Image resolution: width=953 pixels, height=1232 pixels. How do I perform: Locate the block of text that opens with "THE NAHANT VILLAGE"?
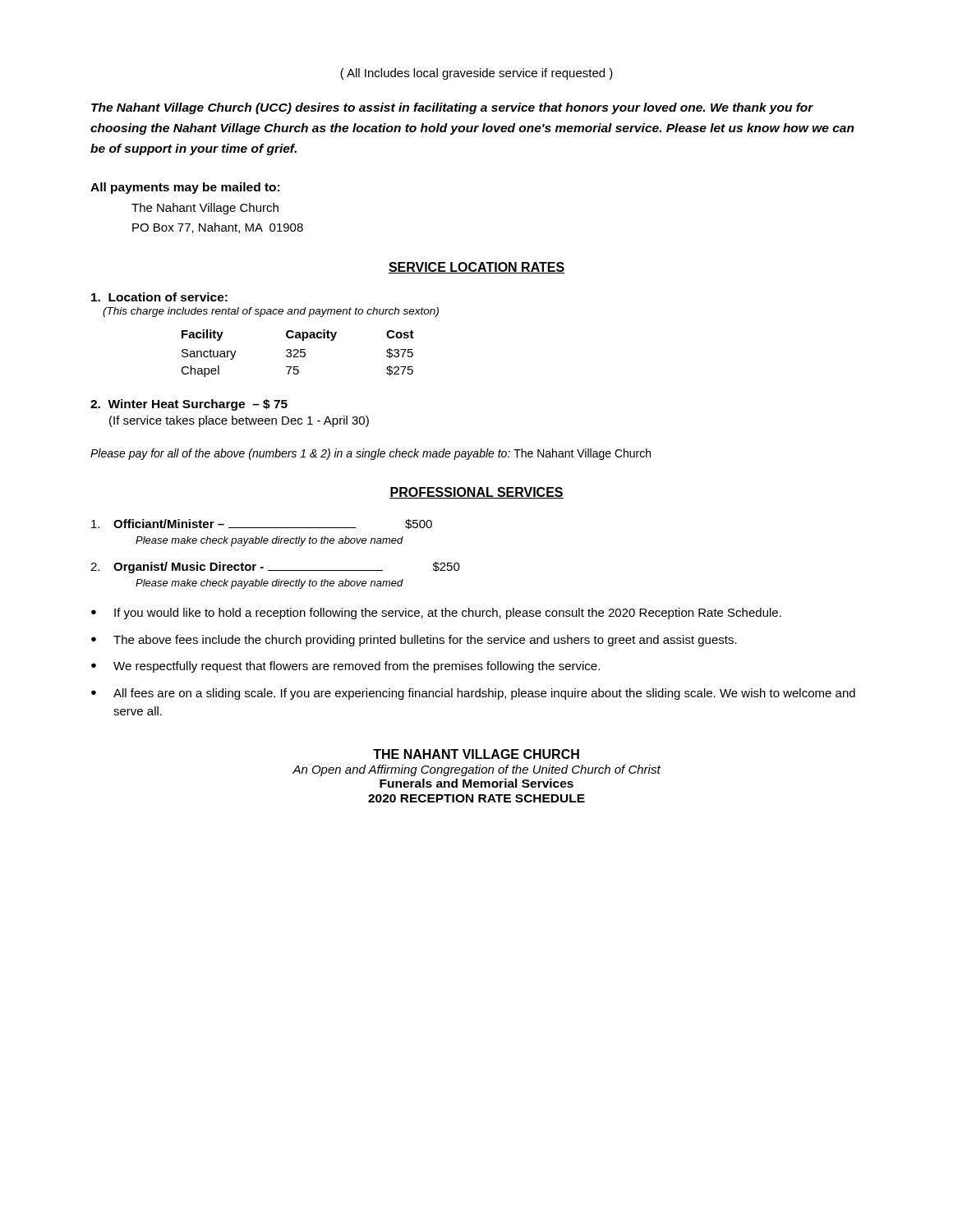tap(476, 776)
